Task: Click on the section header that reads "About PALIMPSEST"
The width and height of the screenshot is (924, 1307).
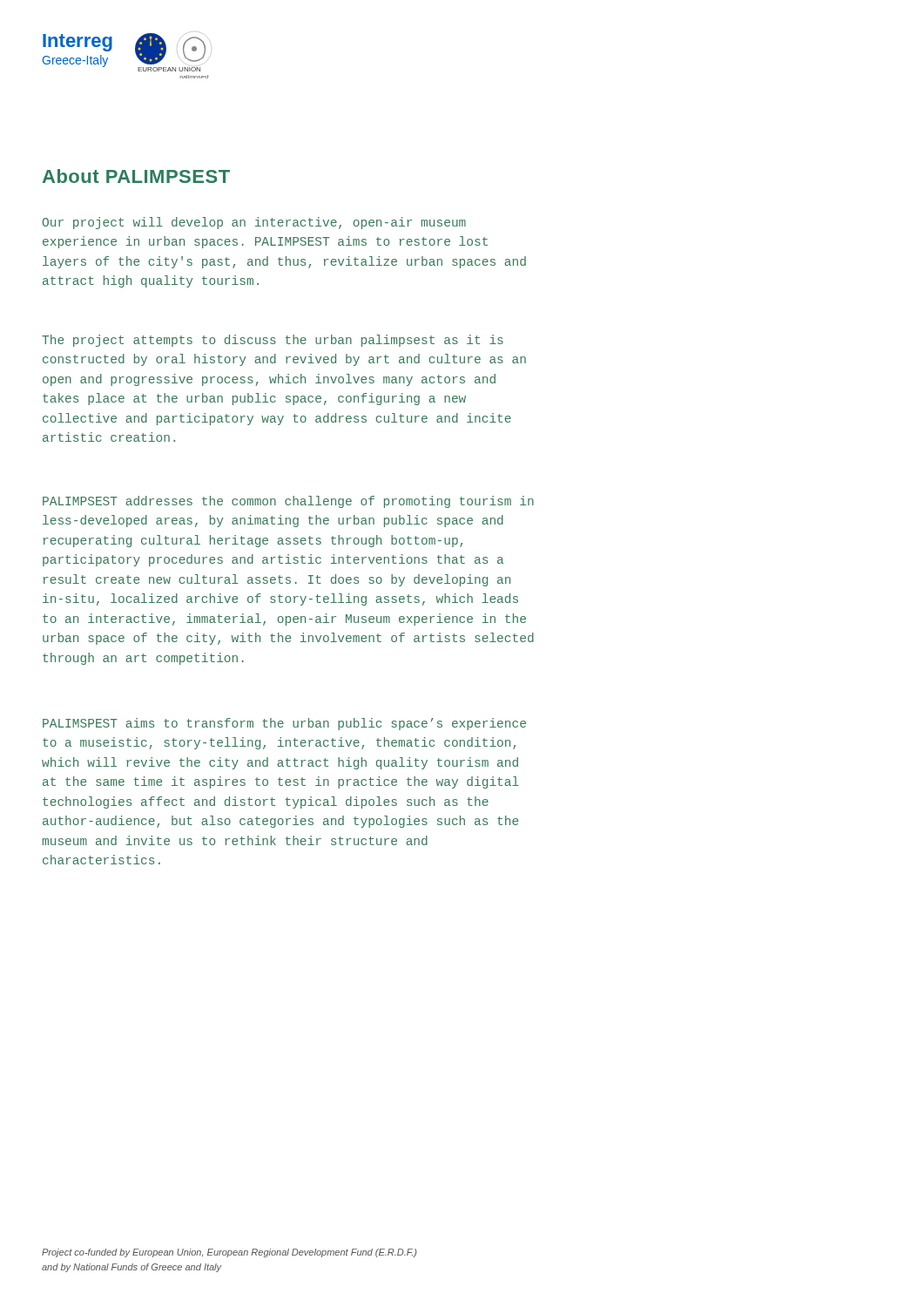Action: click(136, 177)
